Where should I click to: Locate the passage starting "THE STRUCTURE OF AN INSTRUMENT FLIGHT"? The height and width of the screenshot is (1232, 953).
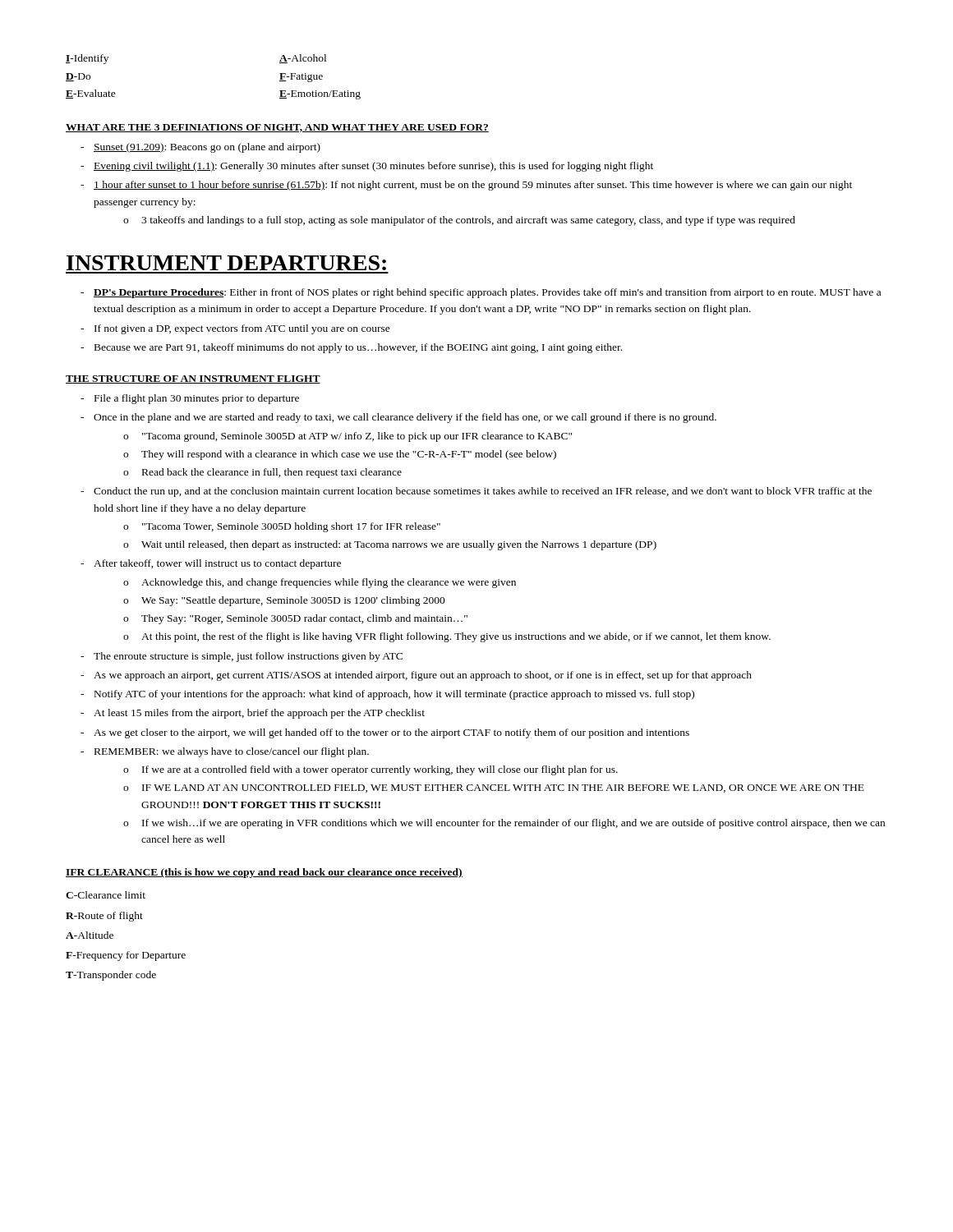[193, 378]
